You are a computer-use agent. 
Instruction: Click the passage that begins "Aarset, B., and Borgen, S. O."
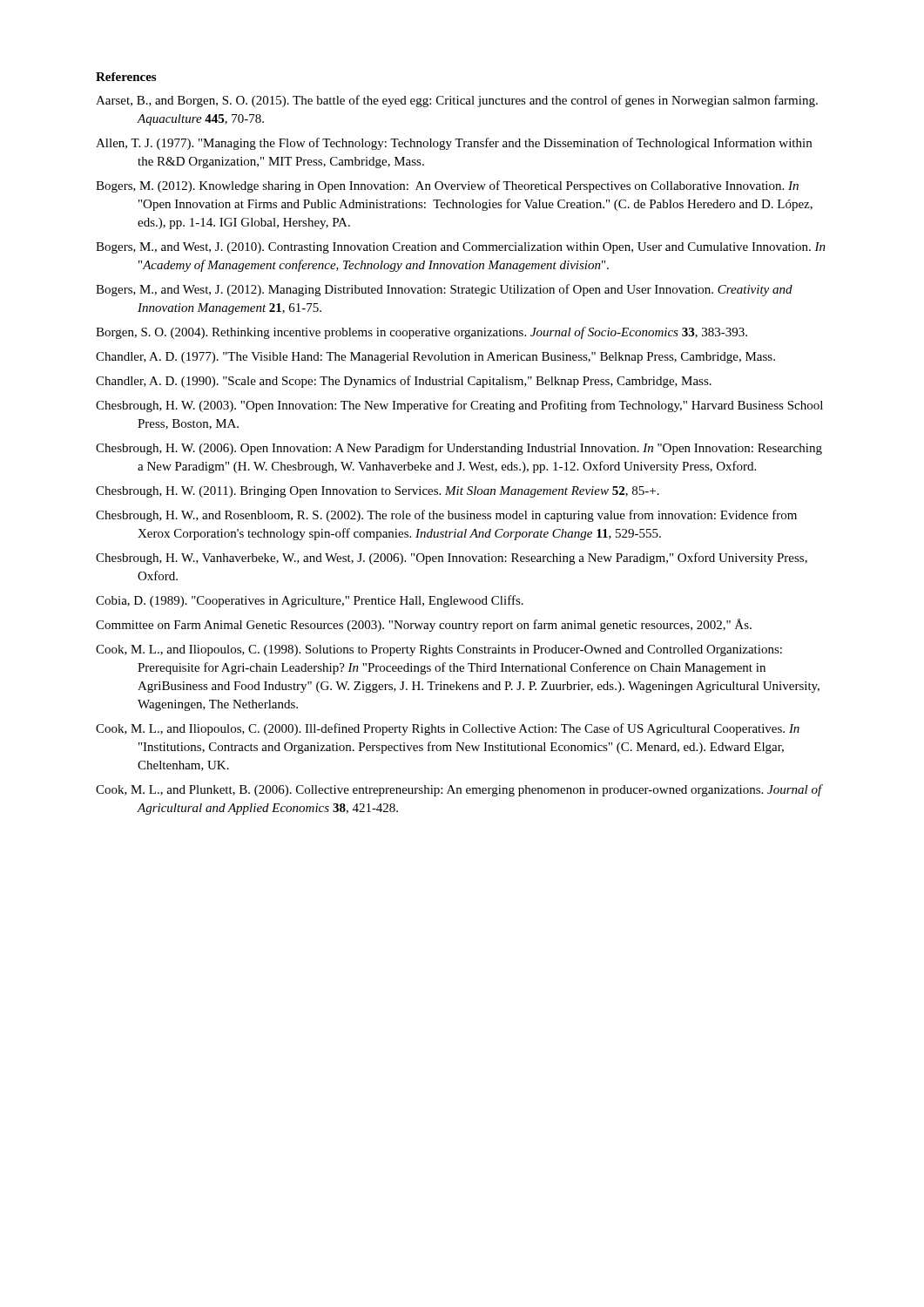point(457,109)
